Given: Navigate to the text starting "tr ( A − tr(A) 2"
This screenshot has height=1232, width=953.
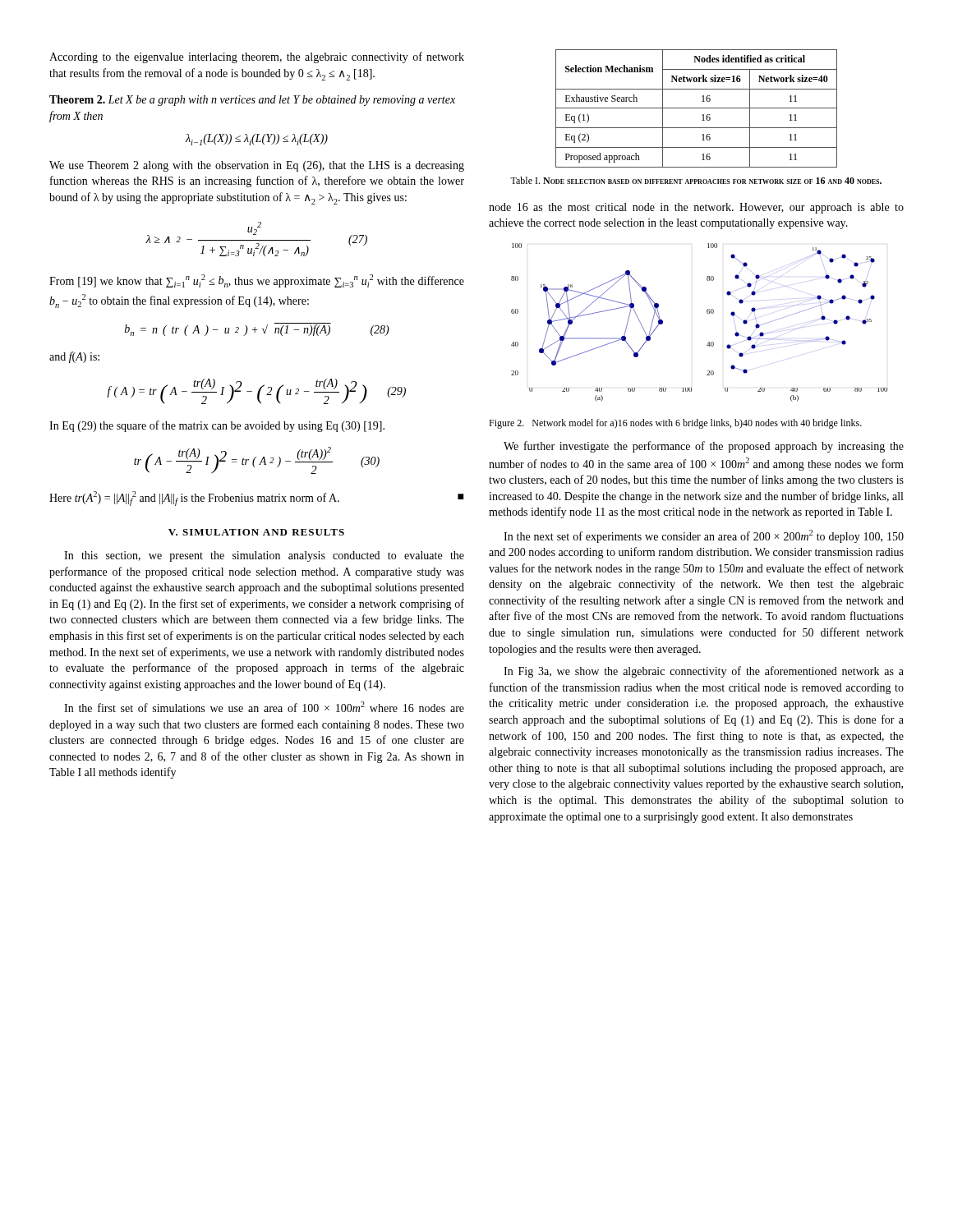Looking at the screenshot, I should click(x=257, y=461).
